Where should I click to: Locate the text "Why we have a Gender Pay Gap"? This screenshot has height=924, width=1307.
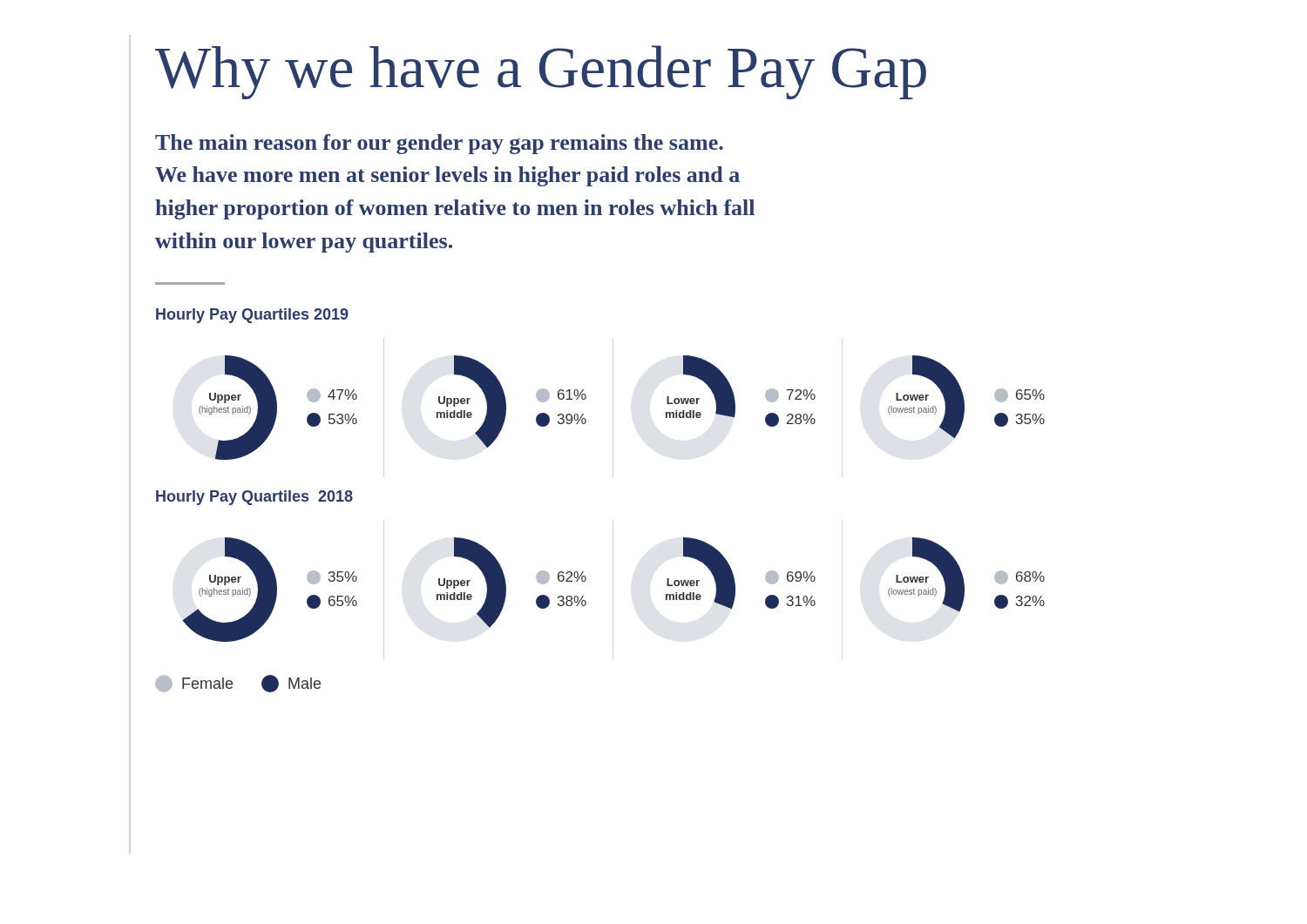[x=704, y=67]
